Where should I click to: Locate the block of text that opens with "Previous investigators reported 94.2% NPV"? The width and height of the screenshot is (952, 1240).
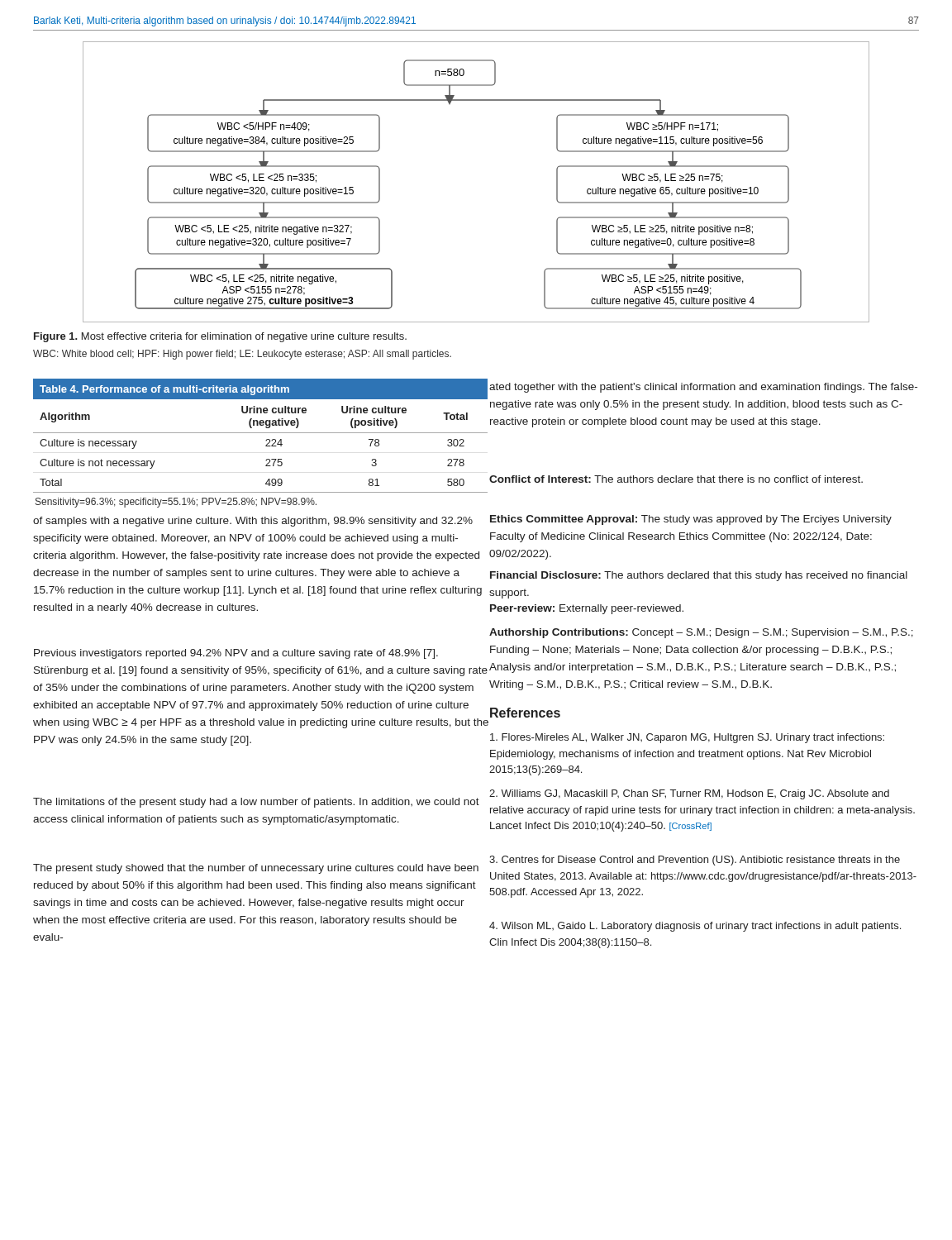point(261,696)
